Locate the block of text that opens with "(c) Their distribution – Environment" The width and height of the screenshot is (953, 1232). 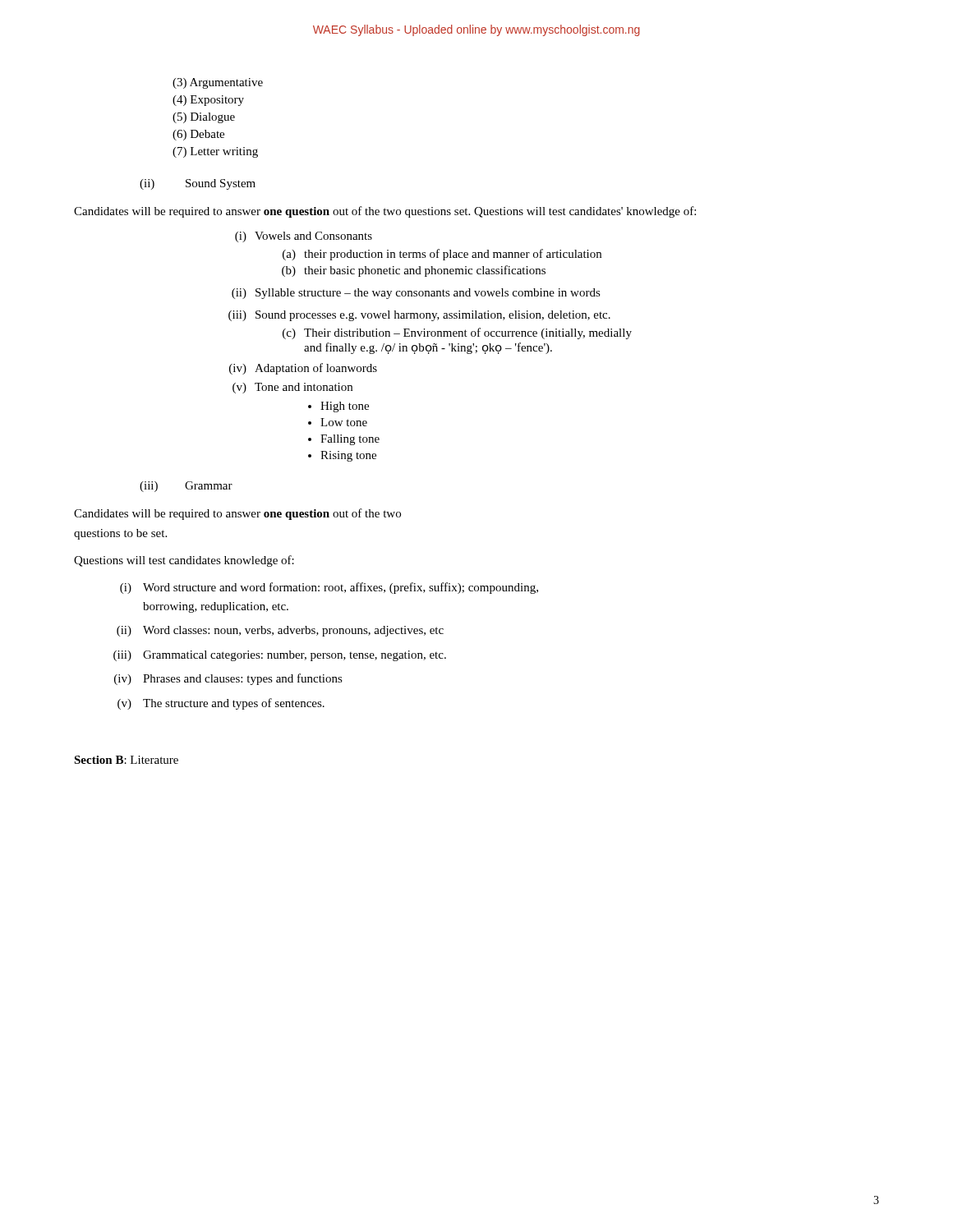pyautogui.click(x=563, y=341)
